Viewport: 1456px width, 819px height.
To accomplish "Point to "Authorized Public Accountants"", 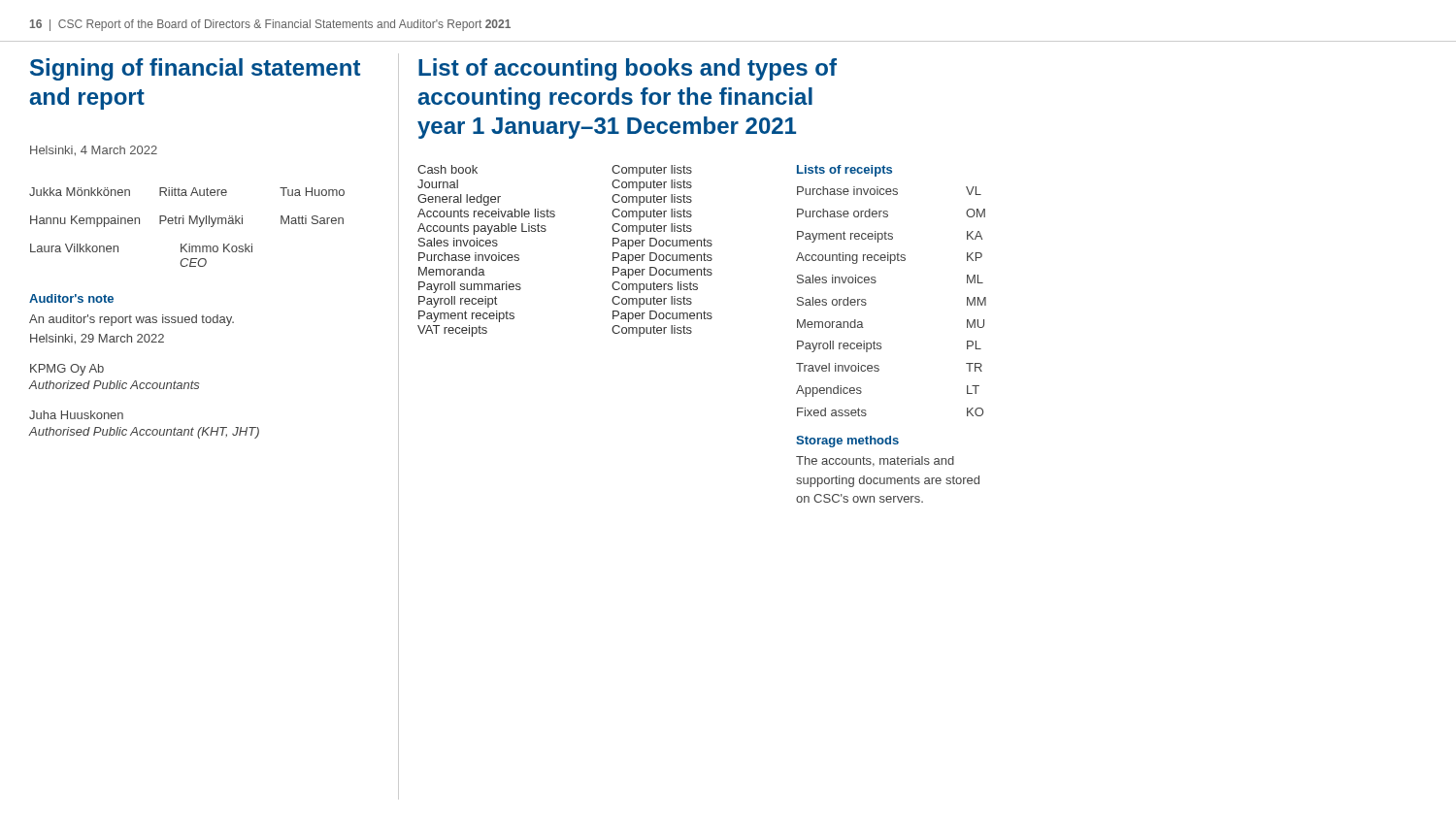I will point(114,385).
